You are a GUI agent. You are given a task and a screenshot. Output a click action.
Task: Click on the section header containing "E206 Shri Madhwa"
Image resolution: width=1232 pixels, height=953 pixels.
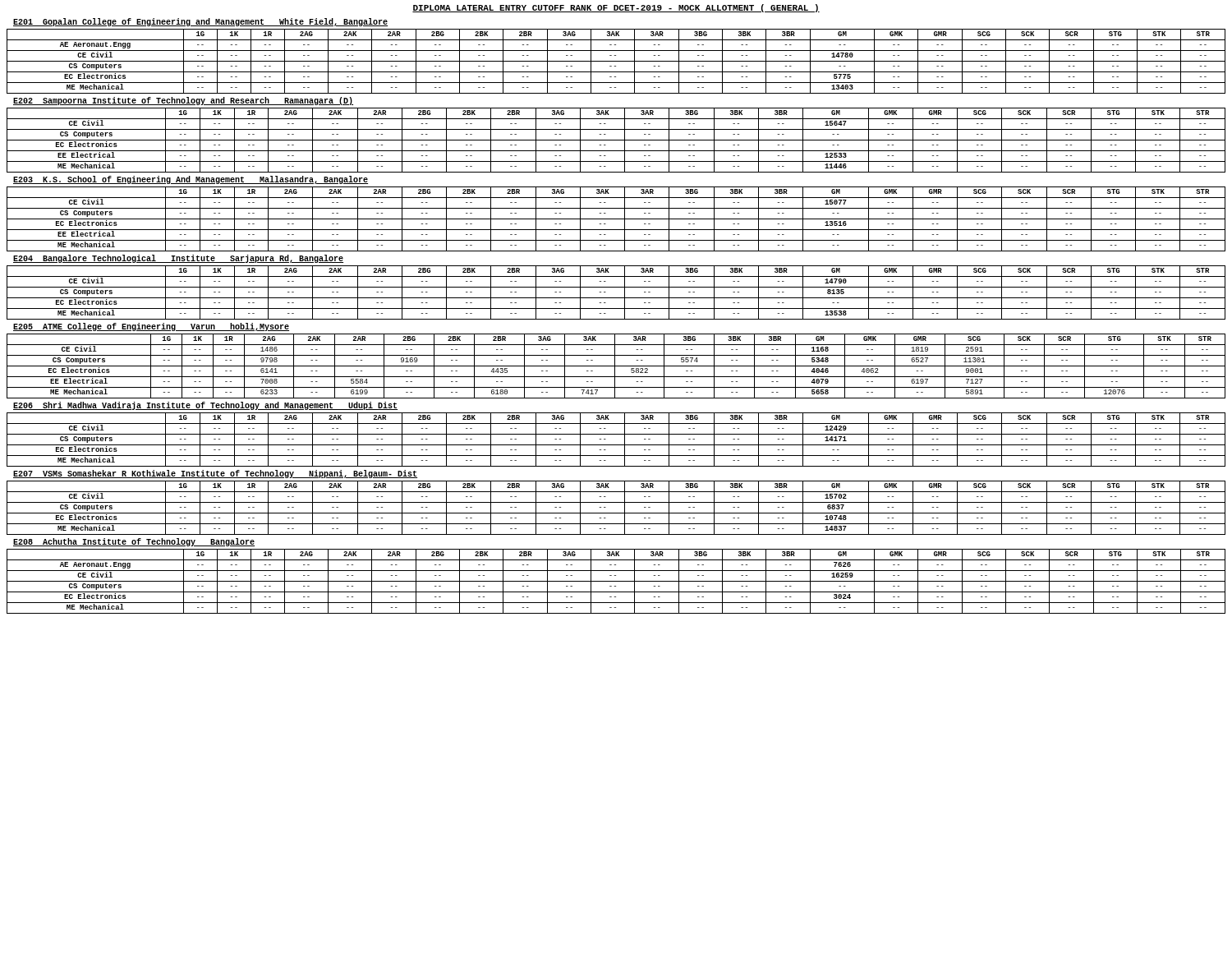(x=205, y=406)
